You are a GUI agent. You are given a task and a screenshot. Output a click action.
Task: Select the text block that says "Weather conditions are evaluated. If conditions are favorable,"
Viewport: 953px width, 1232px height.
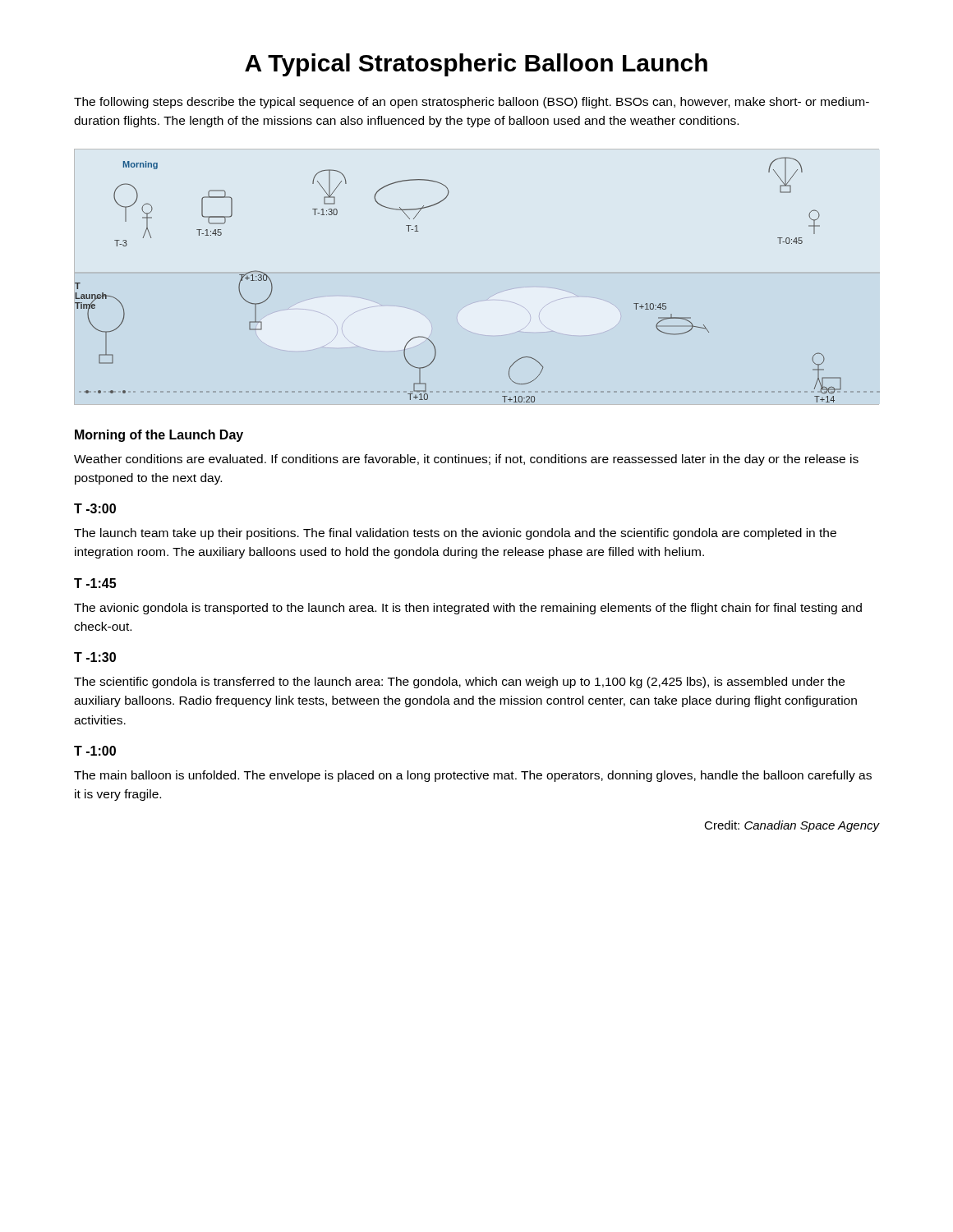pos(476,468)
